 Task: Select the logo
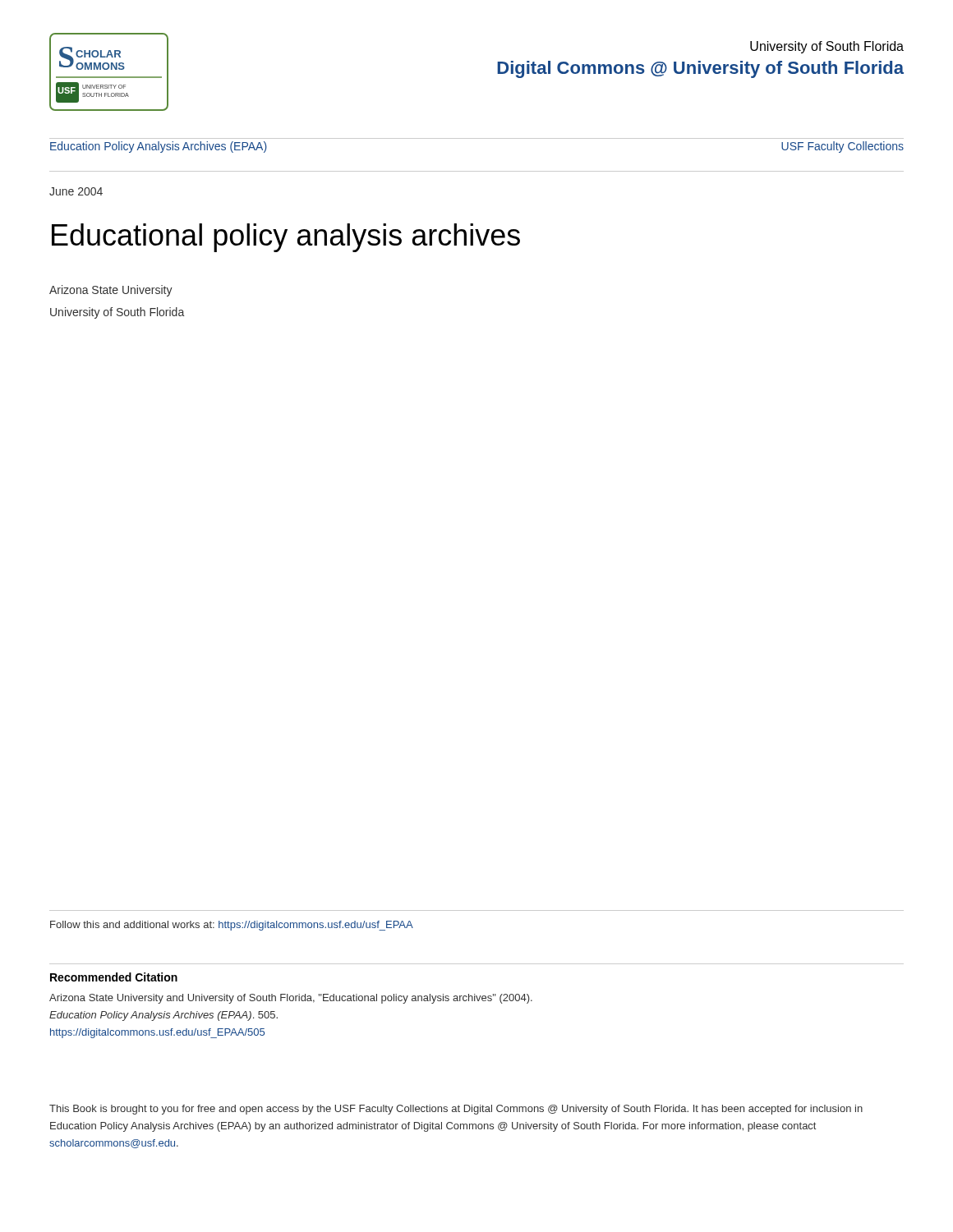(115, 74)
